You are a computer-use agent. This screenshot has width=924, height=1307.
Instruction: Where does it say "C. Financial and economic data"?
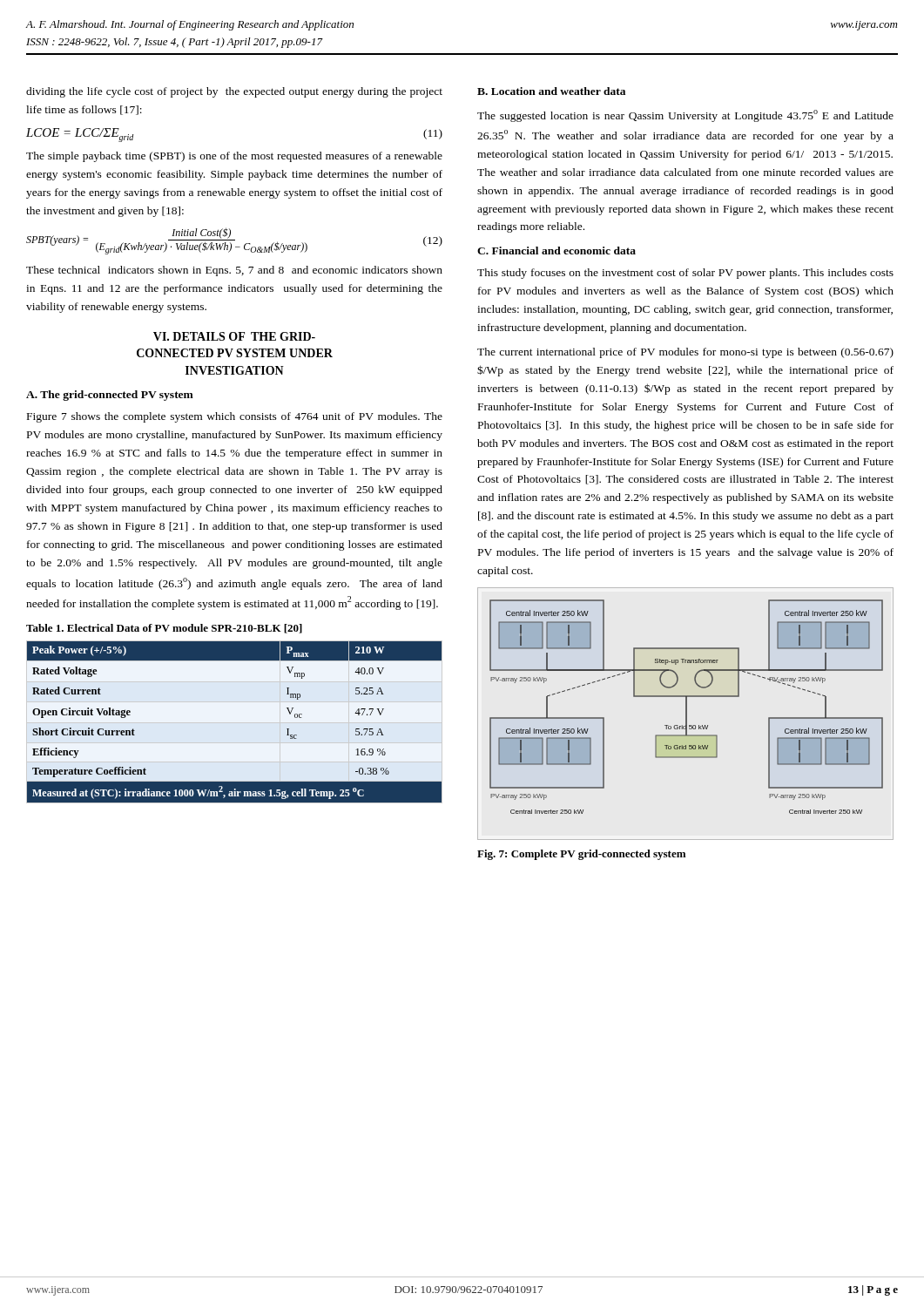[556, 251]
